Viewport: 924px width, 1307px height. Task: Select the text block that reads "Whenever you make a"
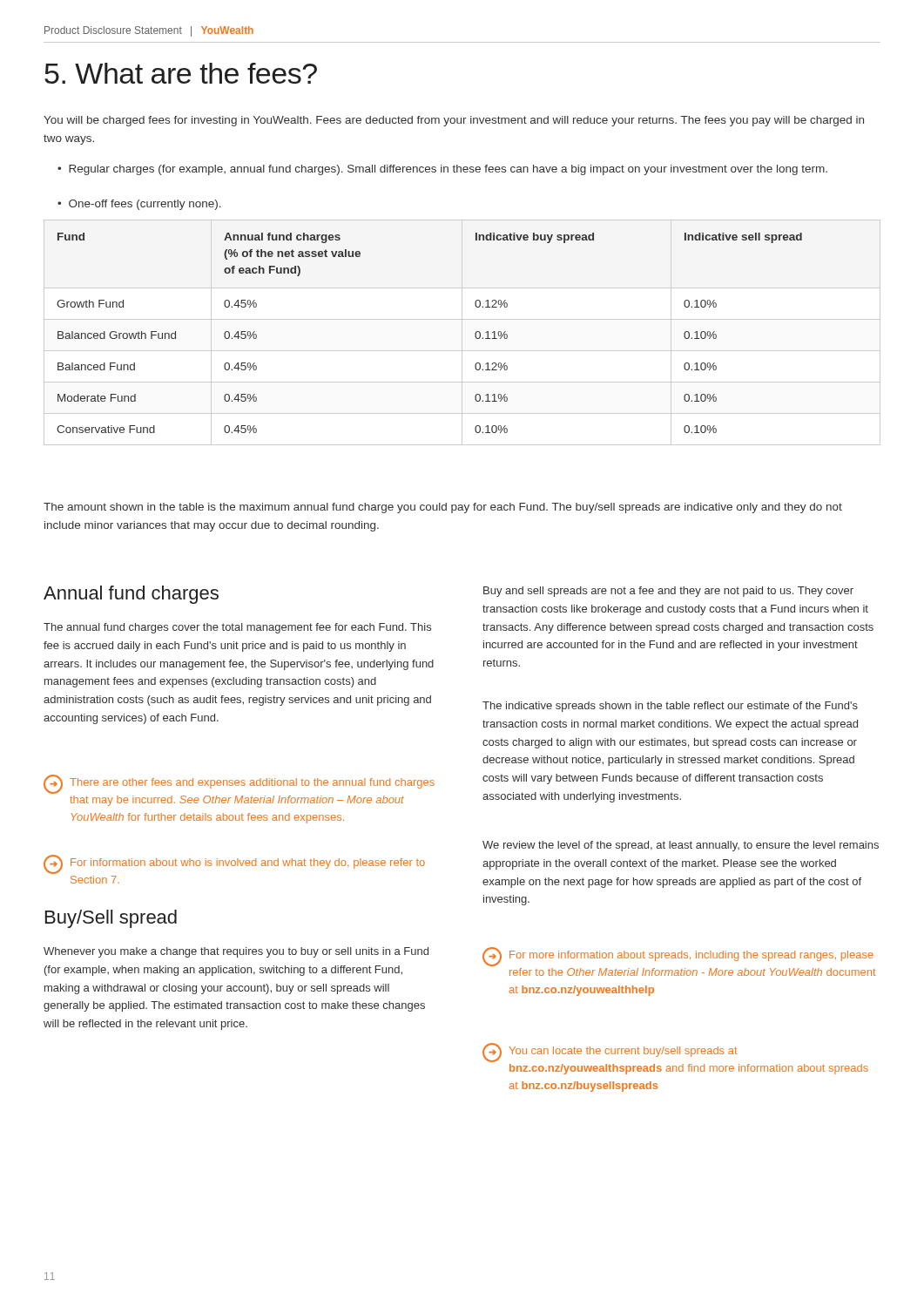(x=236, y=987)
